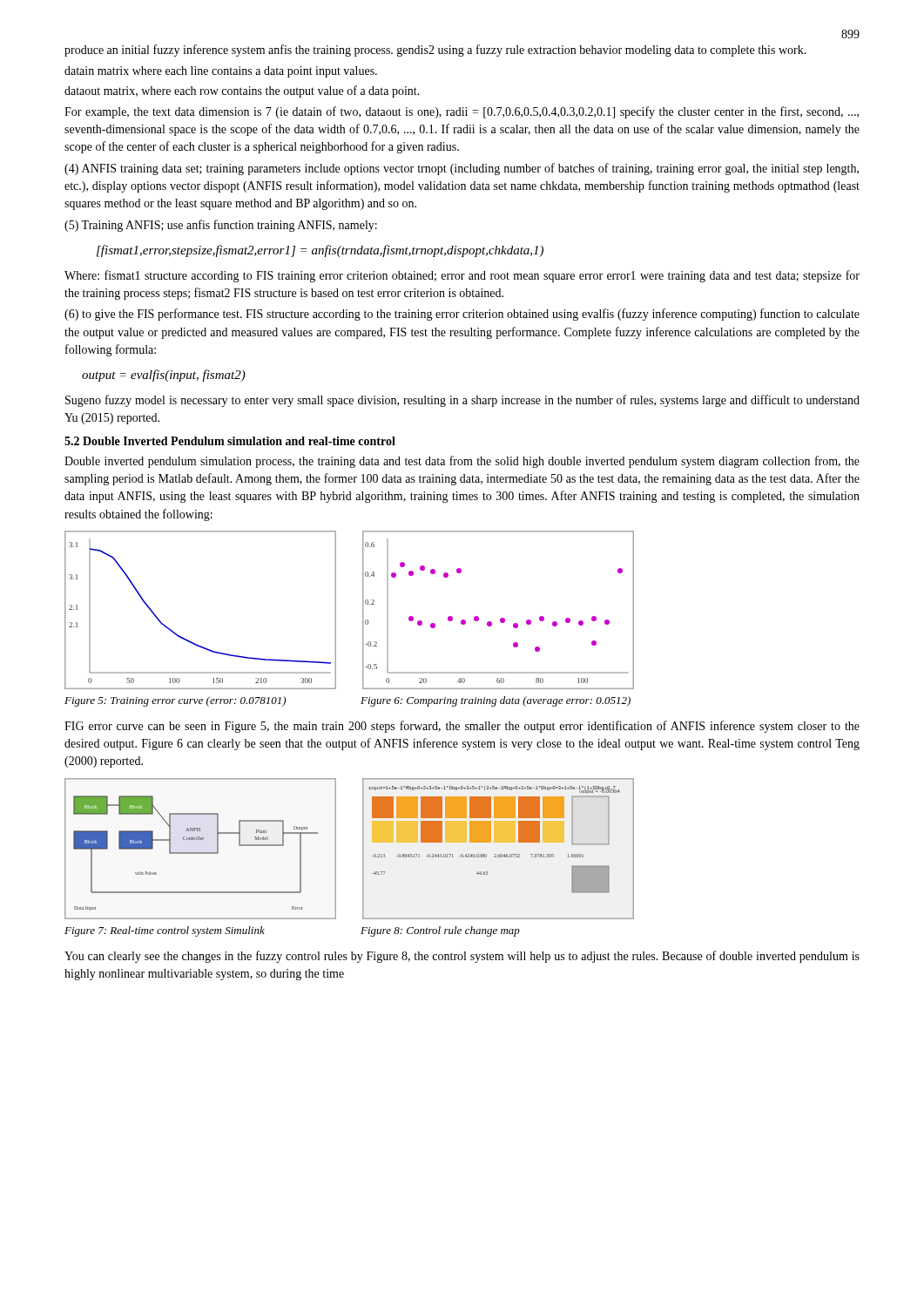
Task: Point to the block beginning "datain matrix where each line contains a"
Action: coord(221,71)
